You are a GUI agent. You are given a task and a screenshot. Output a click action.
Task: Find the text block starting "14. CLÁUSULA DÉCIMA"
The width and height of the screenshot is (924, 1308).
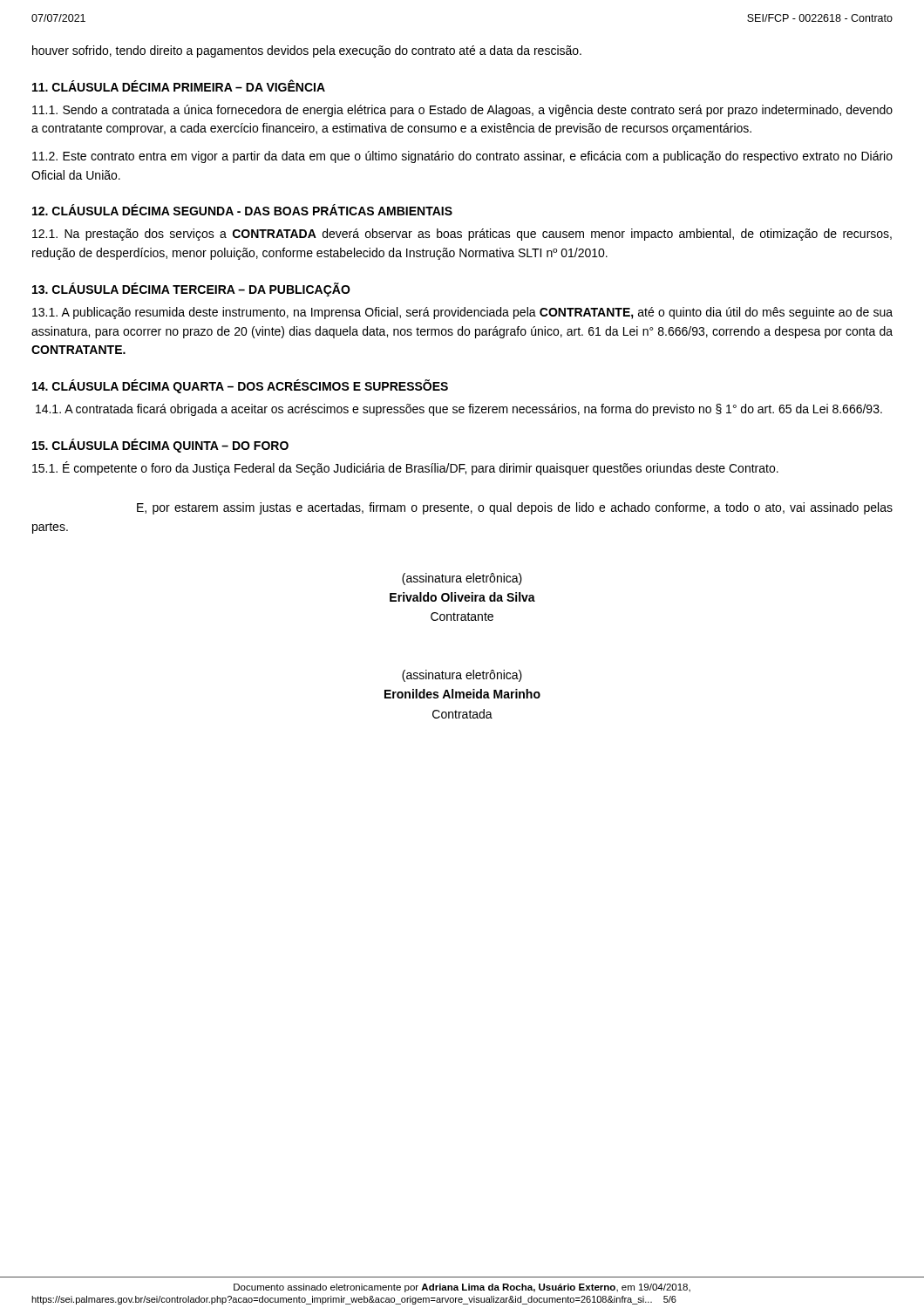240,386
